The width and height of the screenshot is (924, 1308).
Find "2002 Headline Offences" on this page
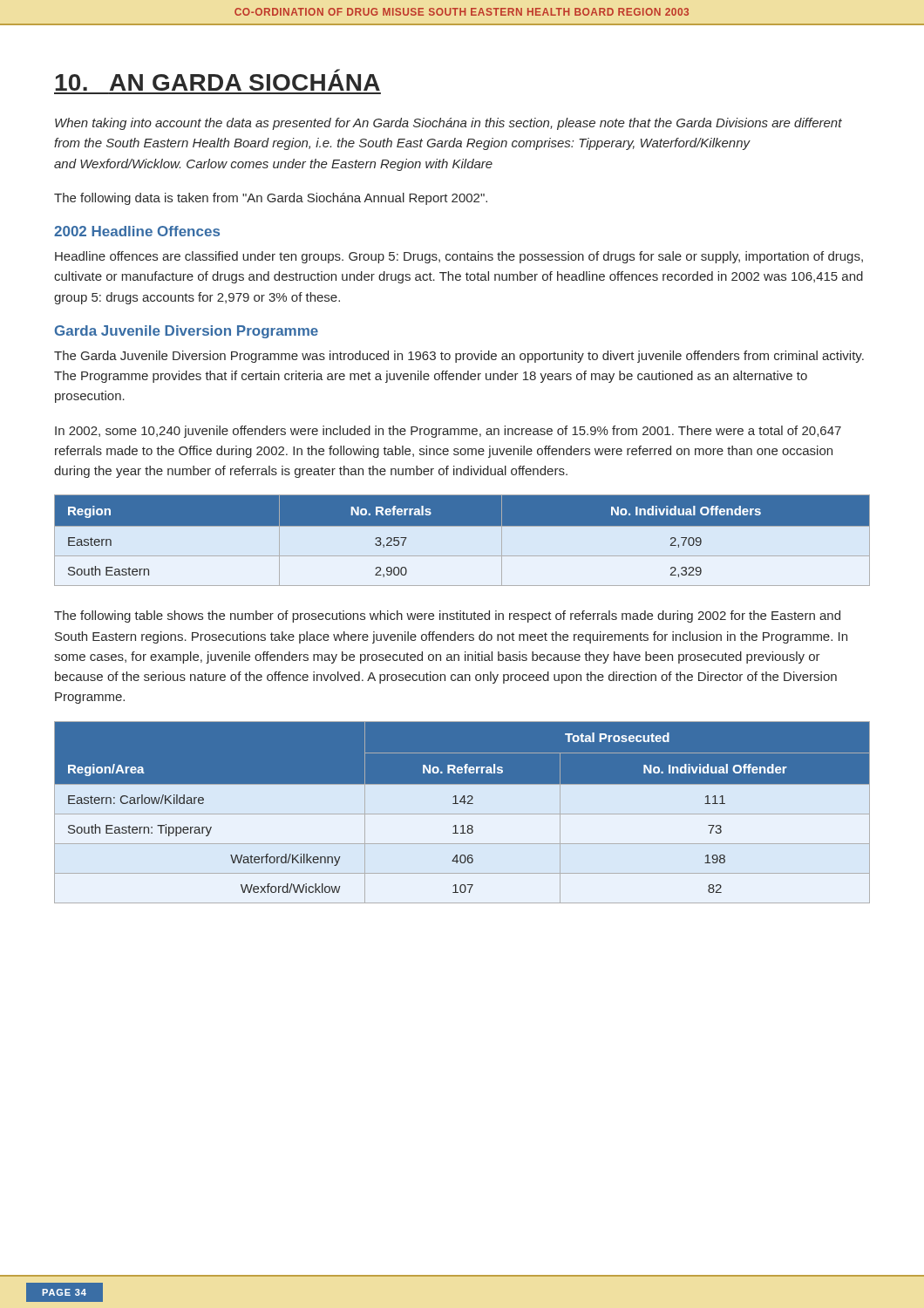tap(137, 232)
